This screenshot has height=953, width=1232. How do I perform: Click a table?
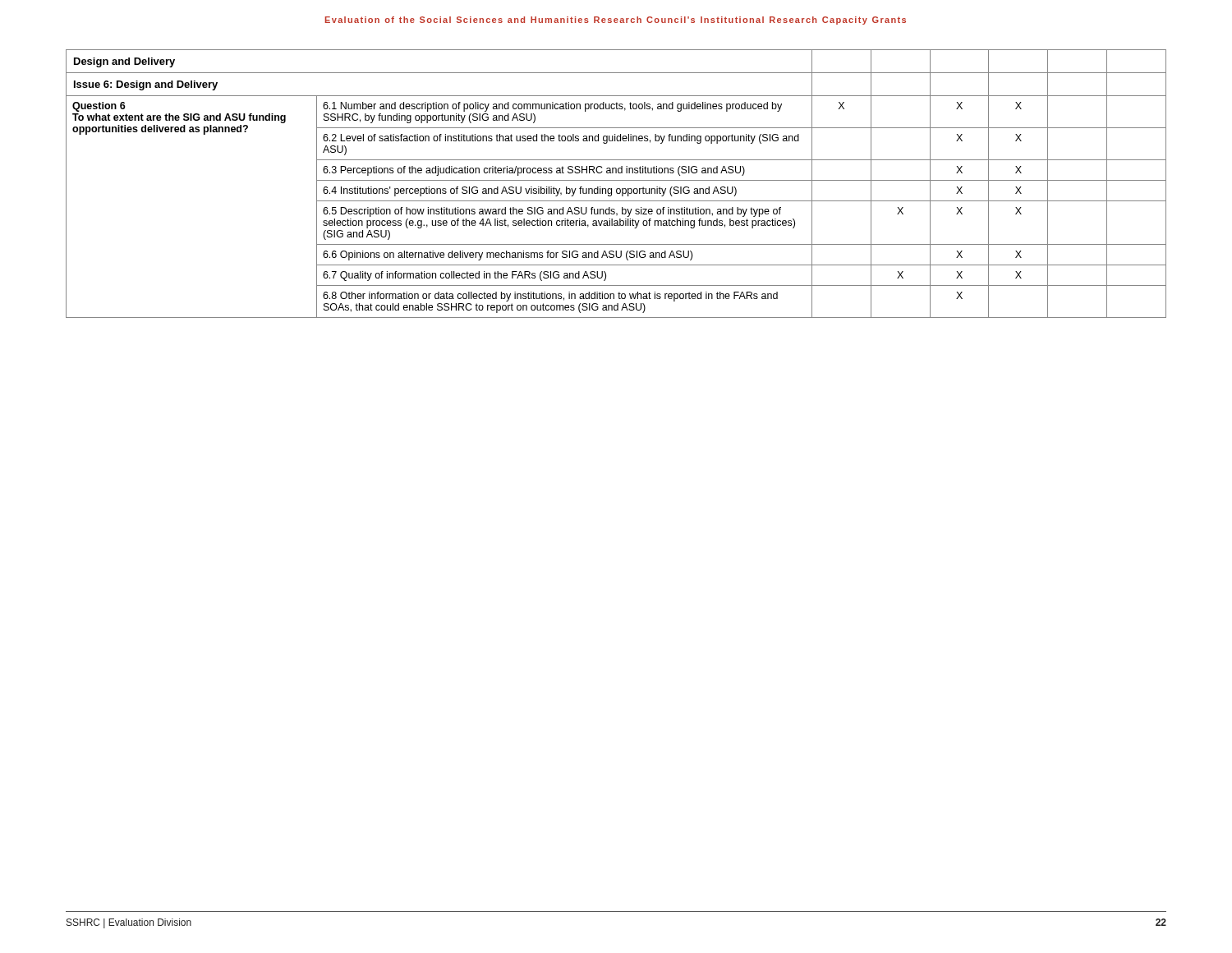(616, 184)
